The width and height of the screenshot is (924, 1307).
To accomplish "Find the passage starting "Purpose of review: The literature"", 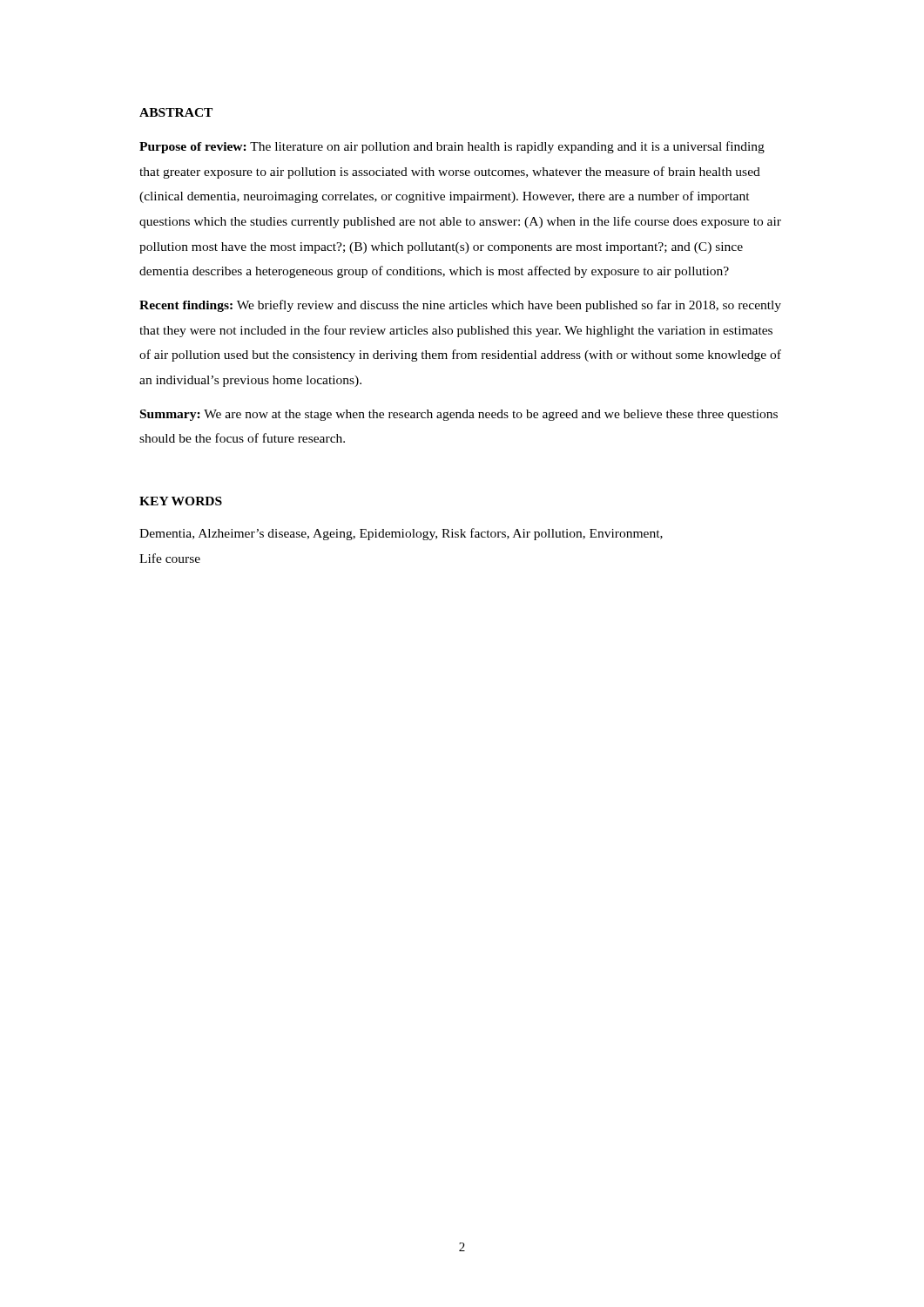I will 460,208.
